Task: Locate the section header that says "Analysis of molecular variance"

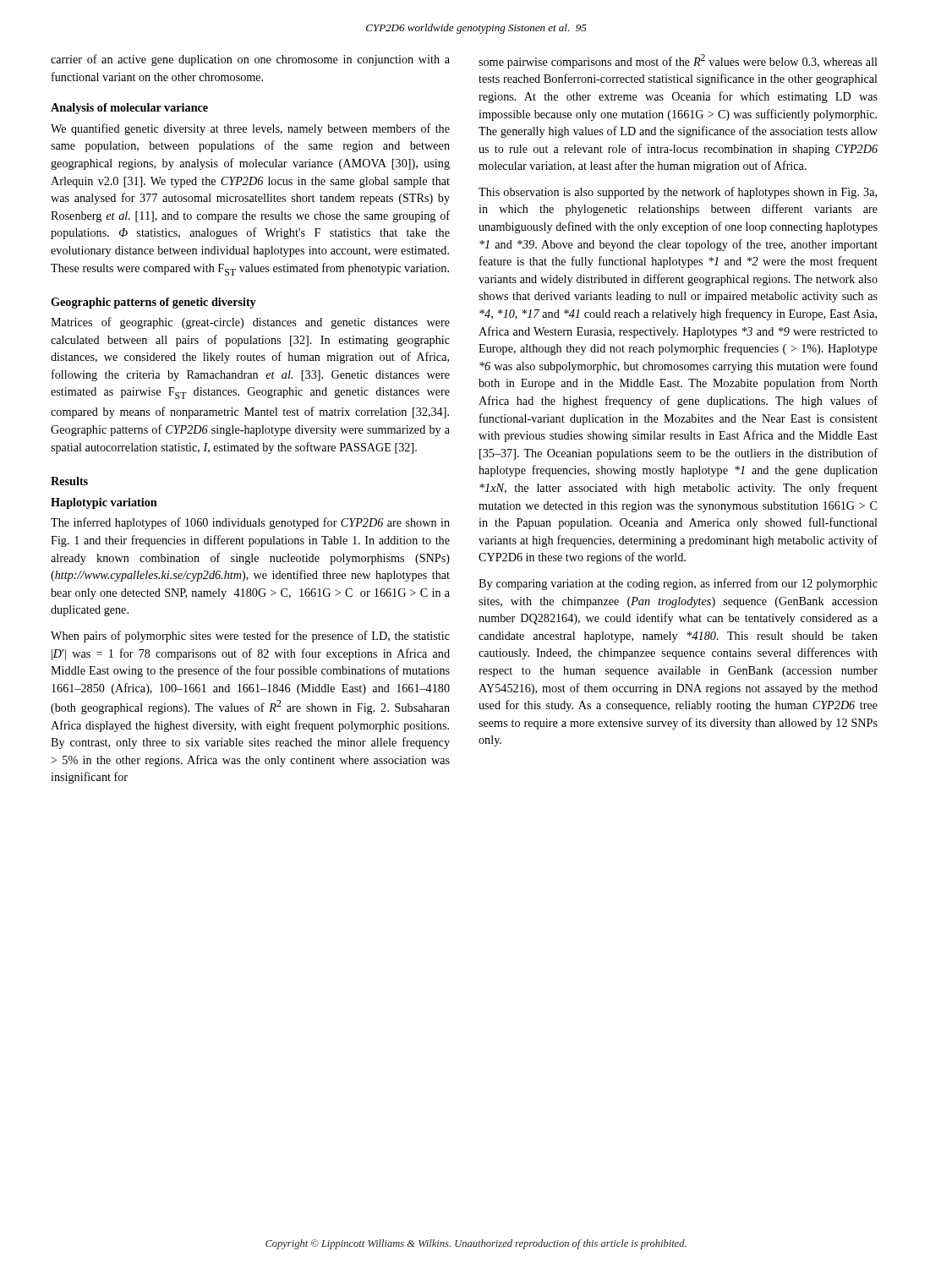Action: [x=129, y=108]
